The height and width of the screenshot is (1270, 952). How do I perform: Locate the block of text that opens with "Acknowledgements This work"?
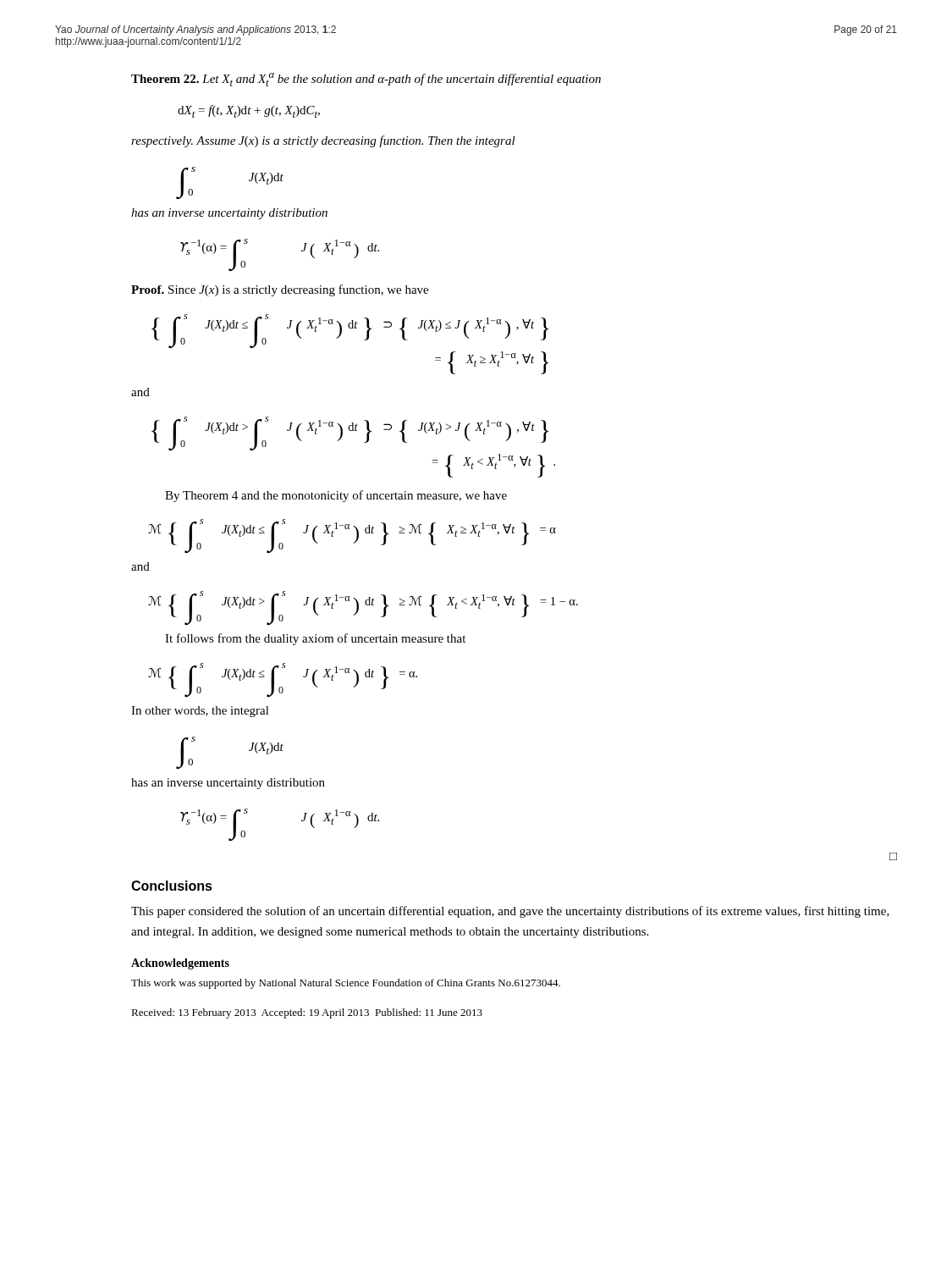click(346, 973)
